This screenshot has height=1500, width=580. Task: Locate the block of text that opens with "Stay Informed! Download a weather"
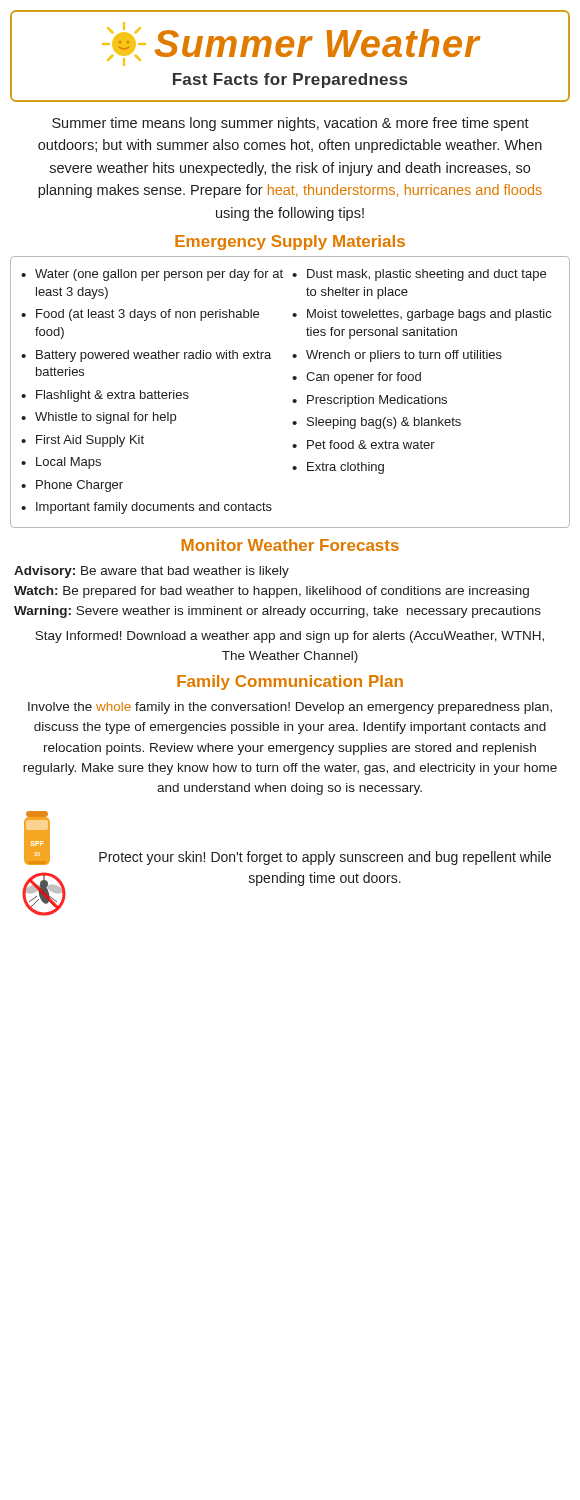pos(290,645)
